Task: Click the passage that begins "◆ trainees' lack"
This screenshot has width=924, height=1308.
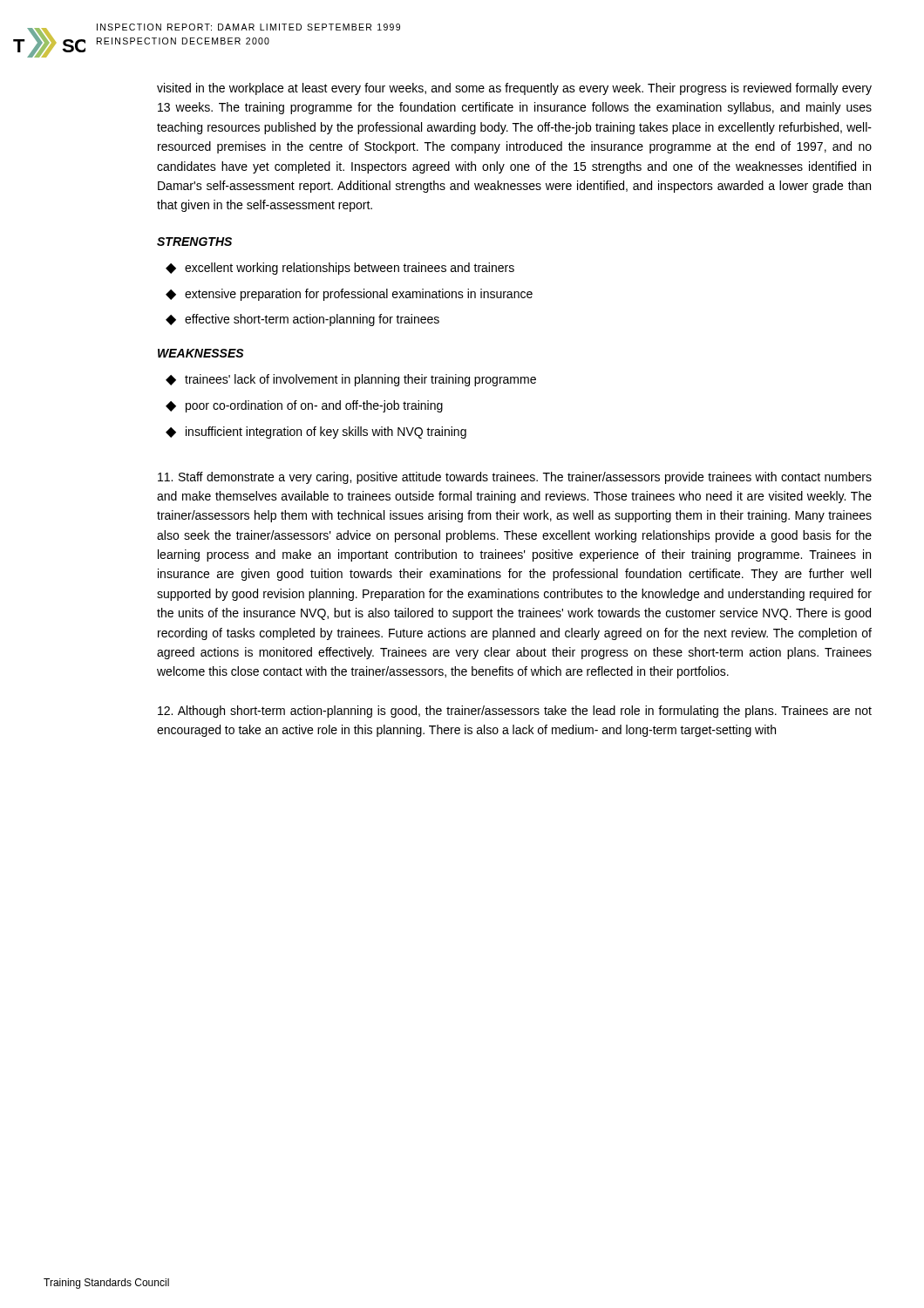Action: [x=351, y=380]
